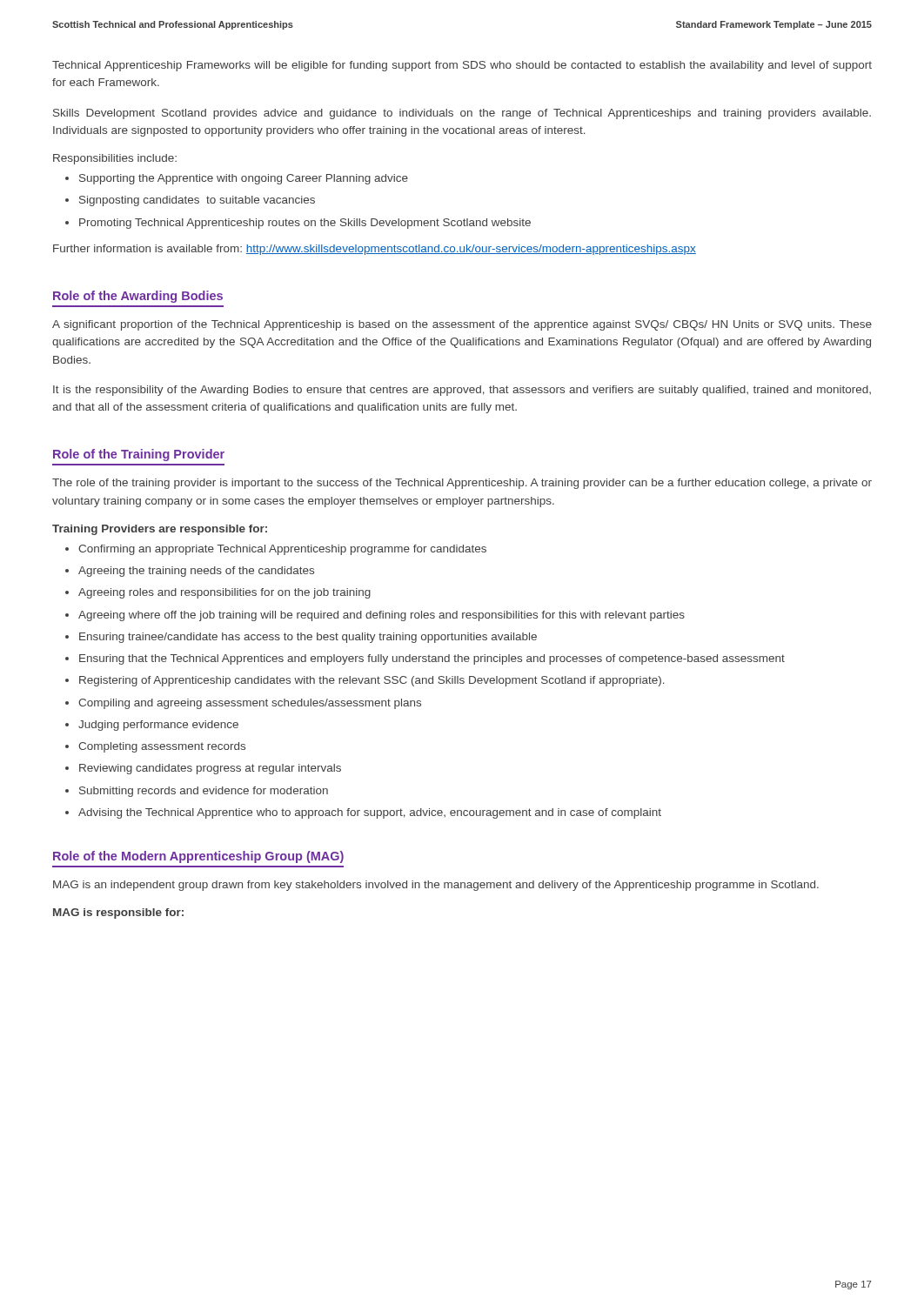Viewport: 924px width, 1305px height.
Task: Find "Compiling and agreeing assessment schedules/assessment plans" on this page
Action: (x=250, y=702)
